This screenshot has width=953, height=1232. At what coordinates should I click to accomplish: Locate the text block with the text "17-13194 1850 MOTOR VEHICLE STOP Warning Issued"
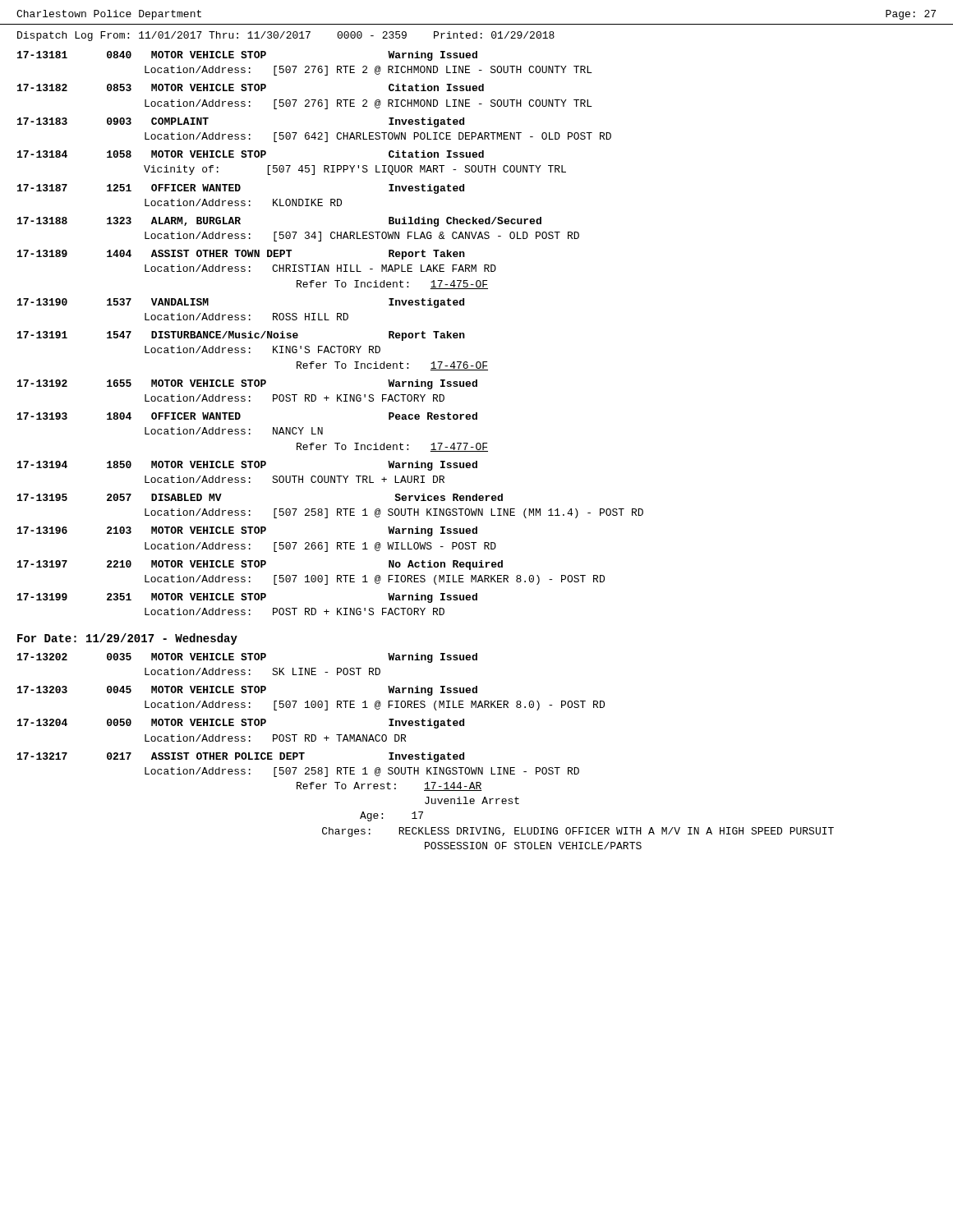[476, 473]
